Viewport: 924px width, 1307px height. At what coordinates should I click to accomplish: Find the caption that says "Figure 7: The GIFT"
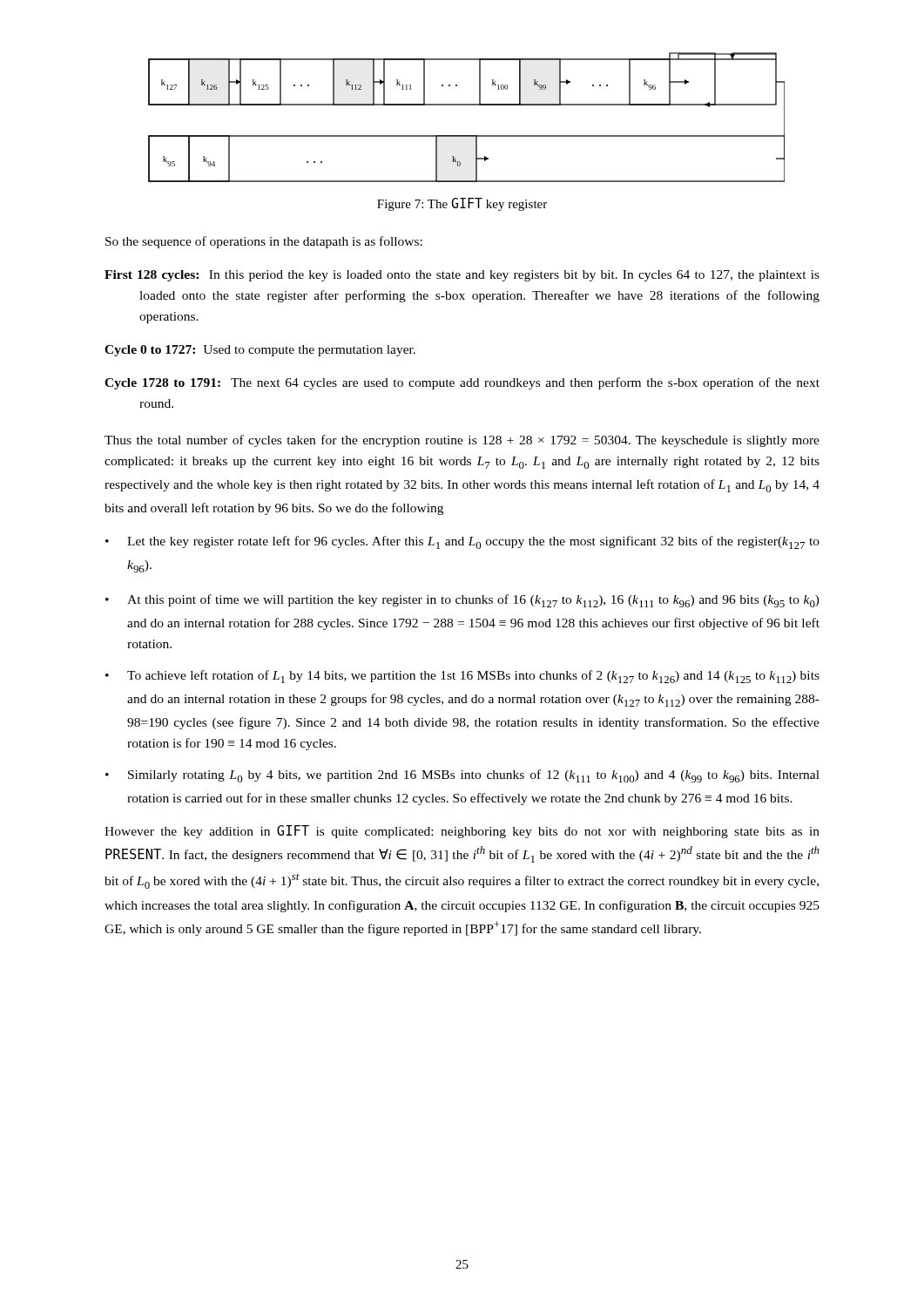[462, 204]
